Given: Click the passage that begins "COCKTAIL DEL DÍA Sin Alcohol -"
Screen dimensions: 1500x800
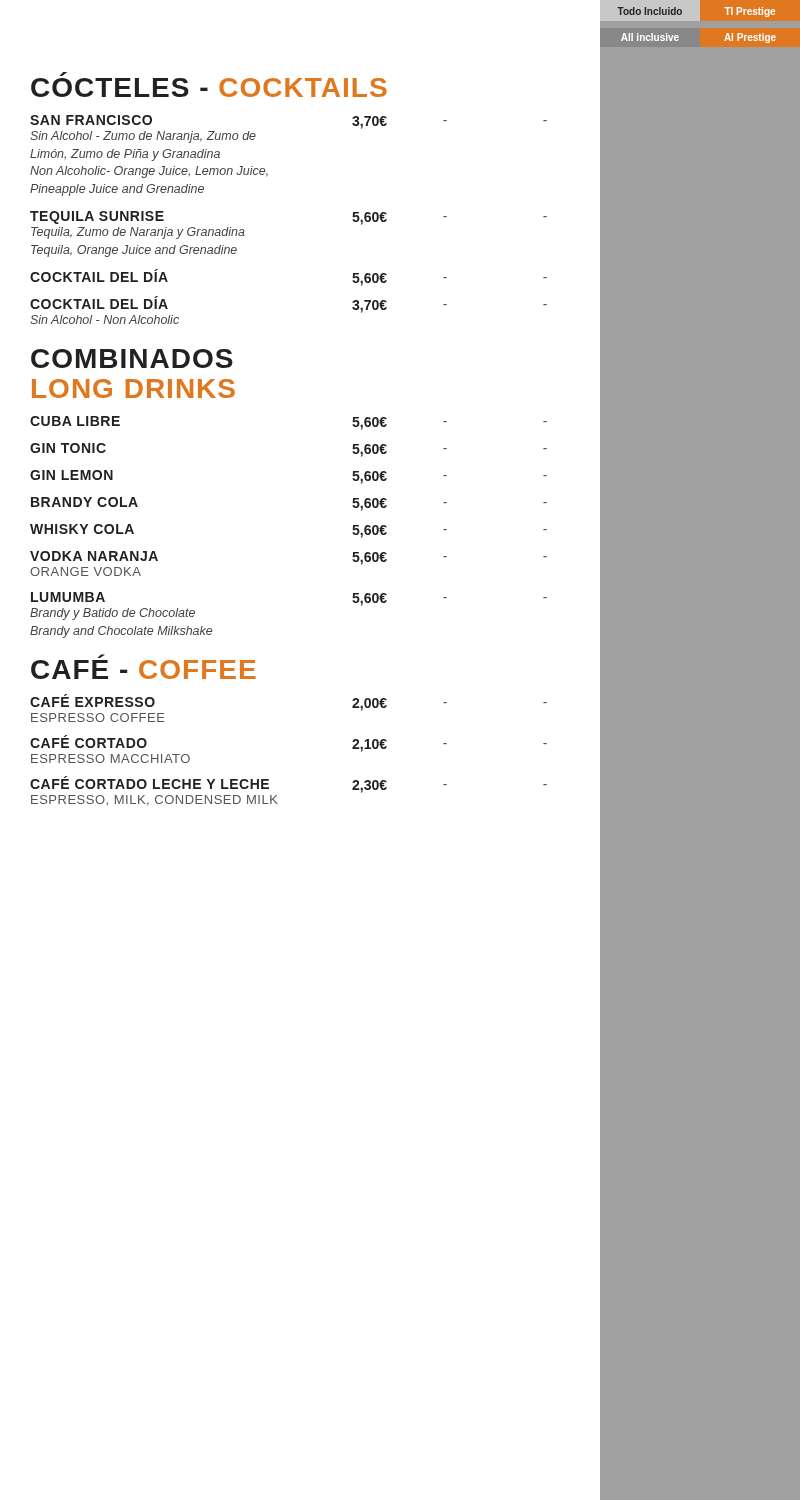Looking at the screenshot, I should tap(98, 304).
